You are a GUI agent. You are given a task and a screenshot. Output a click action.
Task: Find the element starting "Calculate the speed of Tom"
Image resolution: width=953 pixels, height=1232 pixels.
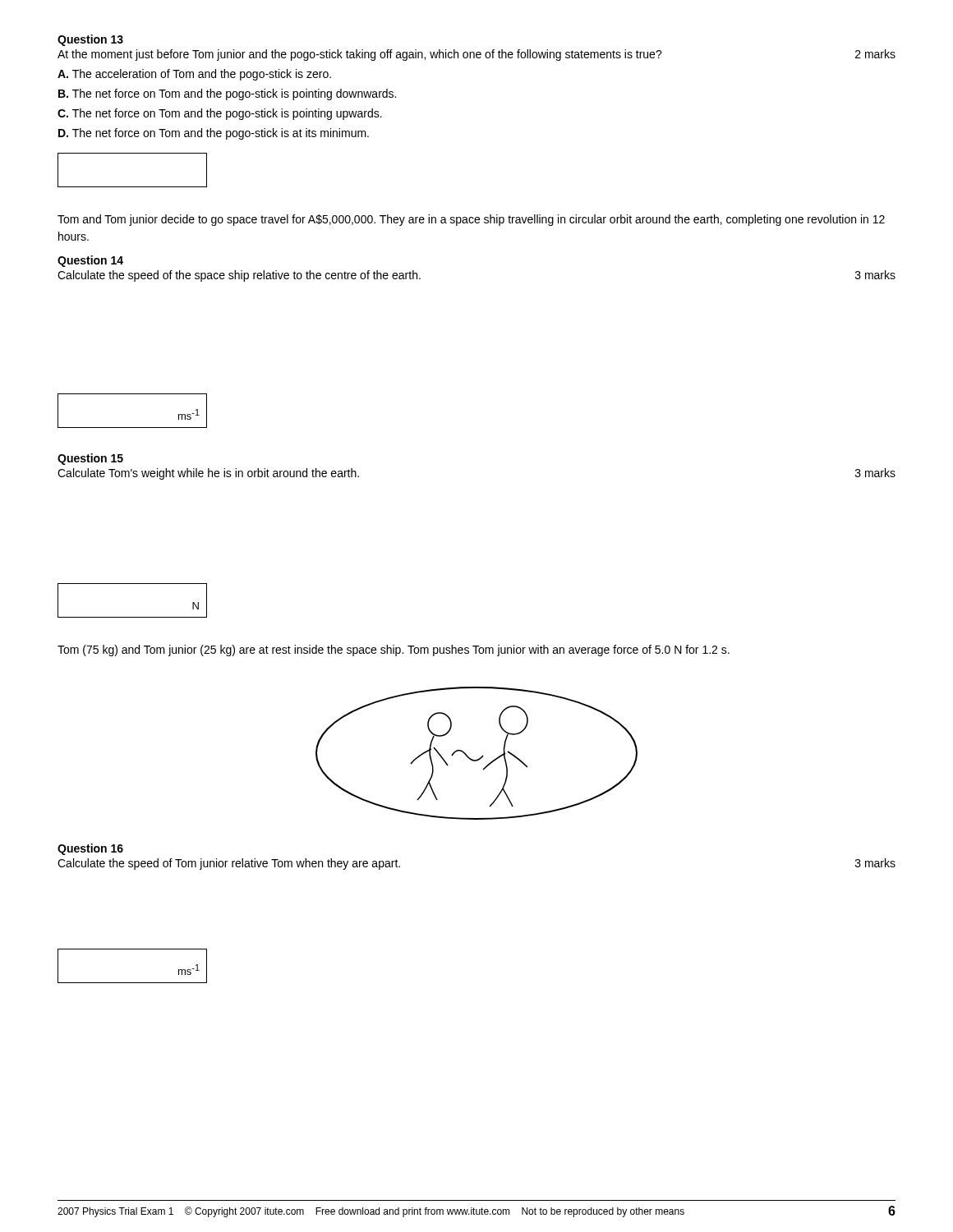click(x=226, y=864)
